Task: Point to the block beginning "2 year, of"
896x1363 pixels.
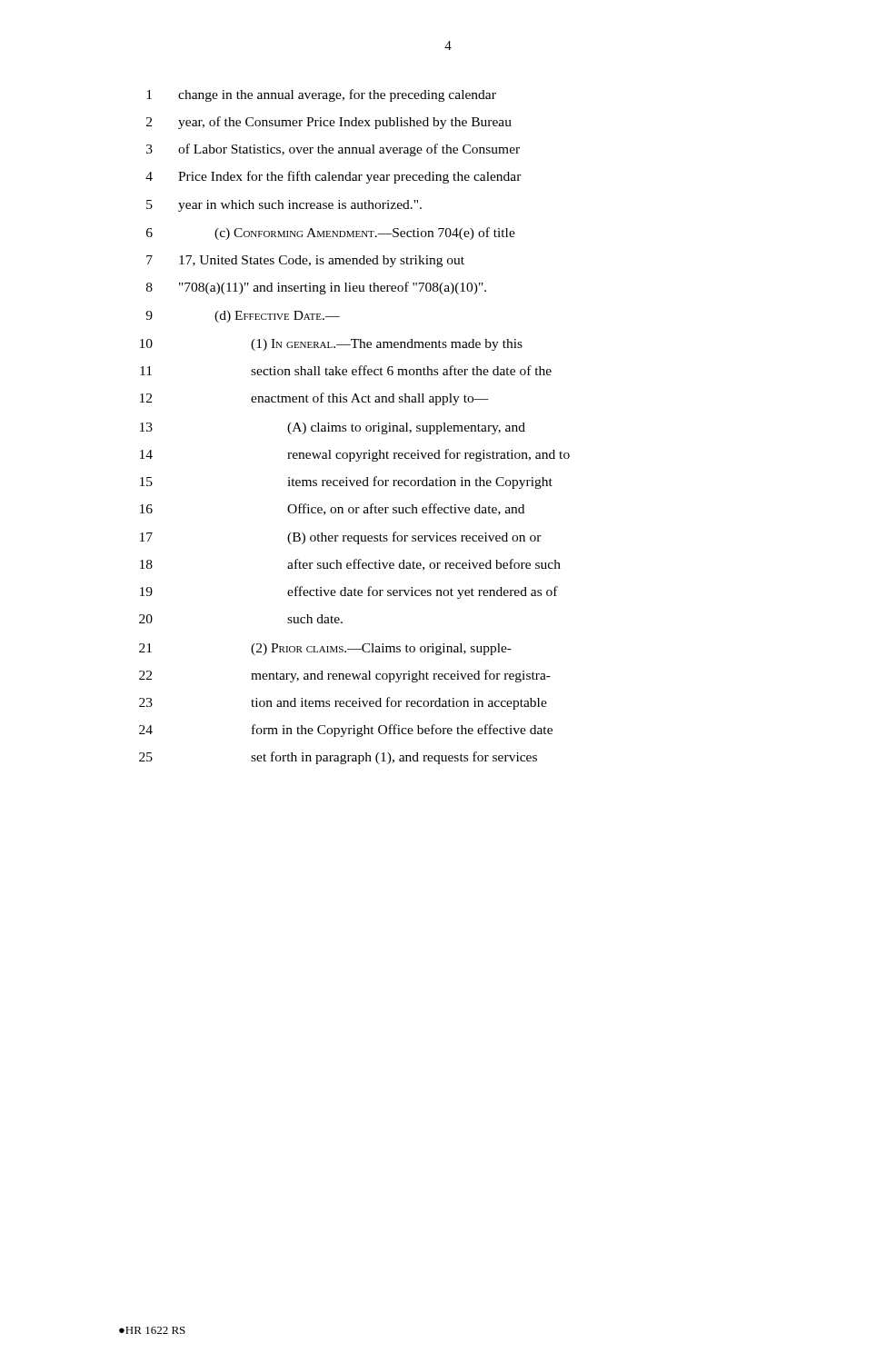Action: point(315,122)
